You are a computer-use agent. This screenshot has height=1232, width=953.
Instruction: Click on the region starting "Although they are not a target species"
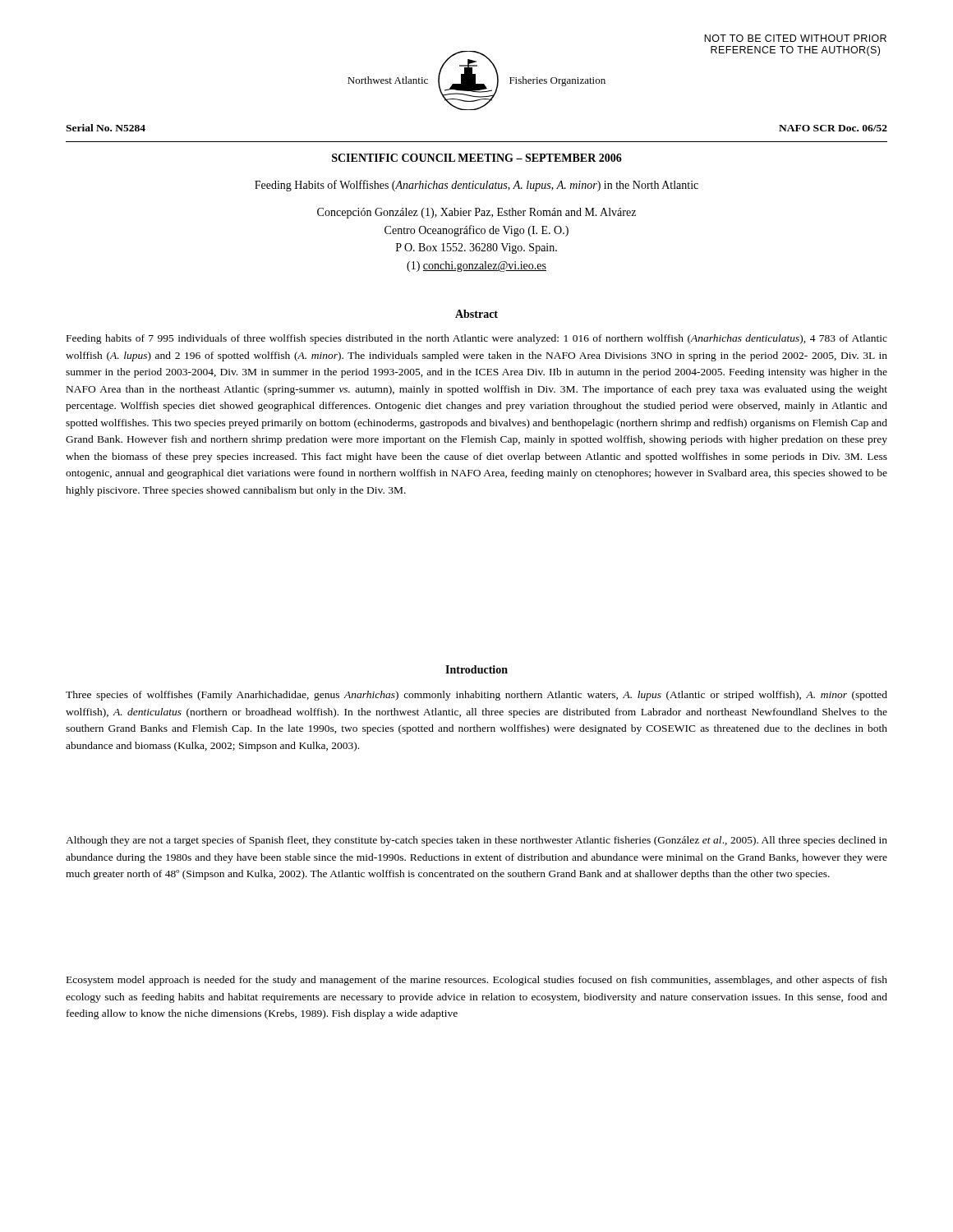(x=476, y=857)
